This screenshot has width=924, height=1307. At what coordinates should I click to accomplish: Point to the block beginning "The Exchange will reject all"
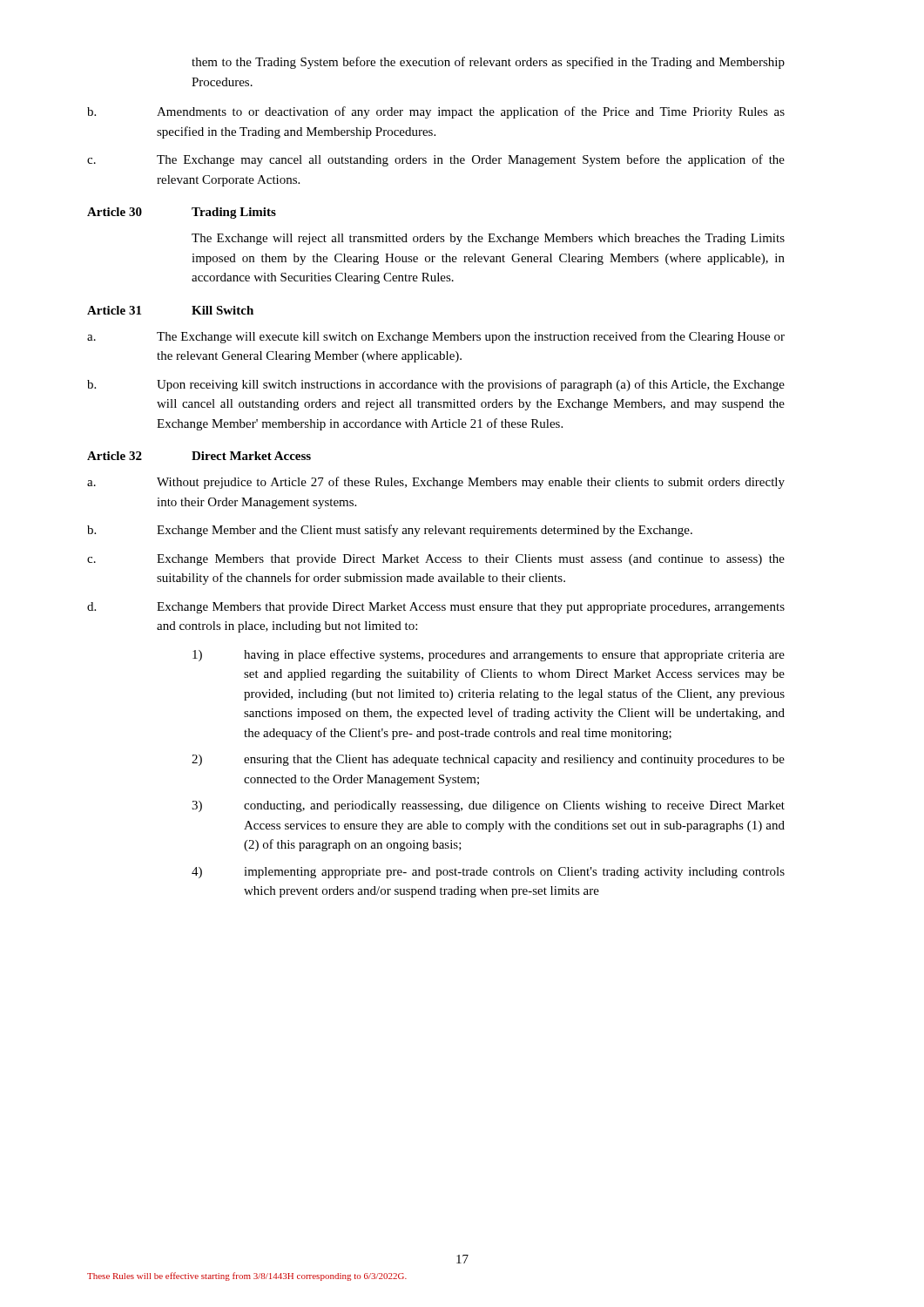tap(488, 257)
